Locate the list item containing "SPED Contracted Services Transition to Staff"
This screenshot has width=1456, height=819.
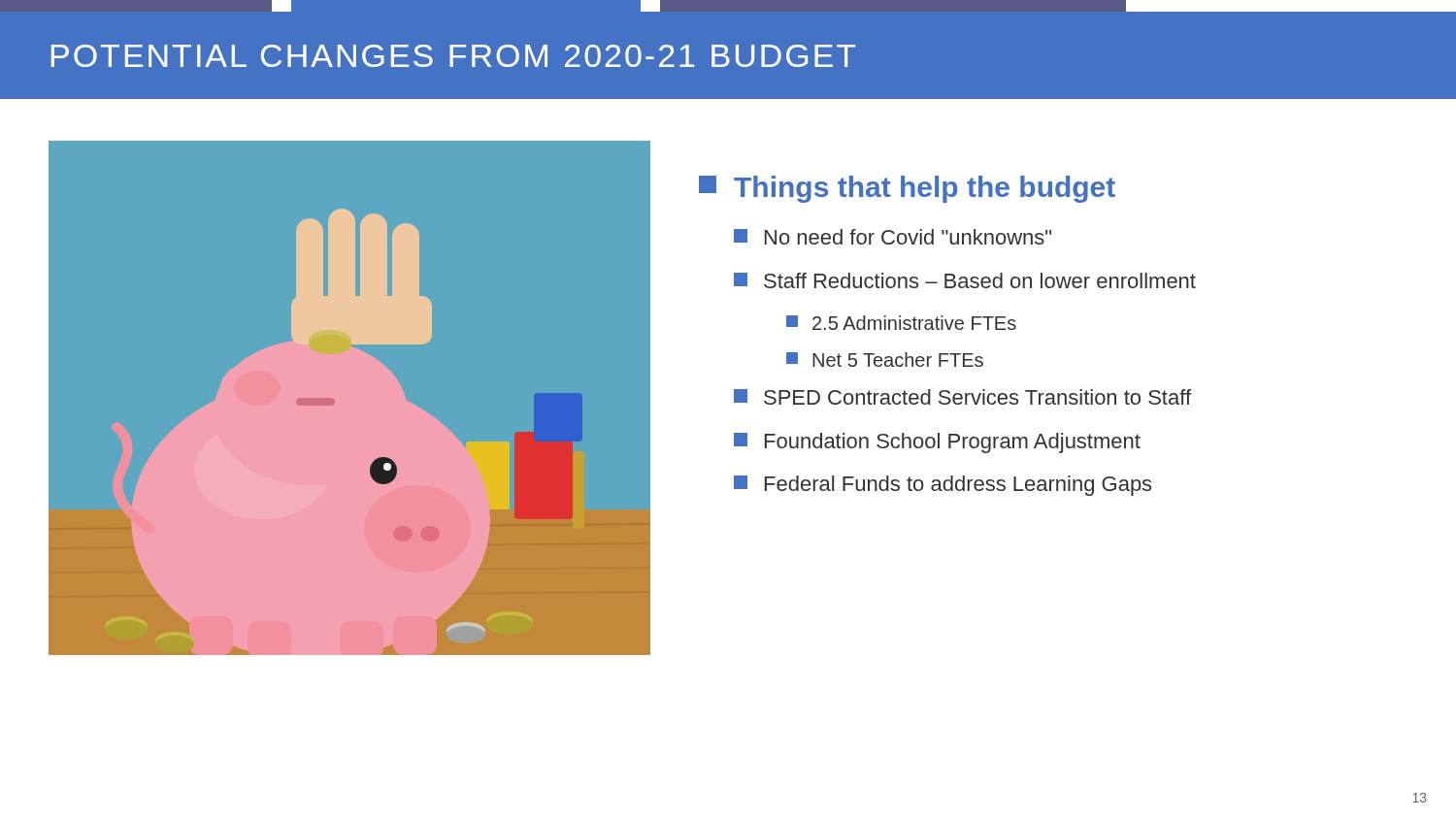962,398
